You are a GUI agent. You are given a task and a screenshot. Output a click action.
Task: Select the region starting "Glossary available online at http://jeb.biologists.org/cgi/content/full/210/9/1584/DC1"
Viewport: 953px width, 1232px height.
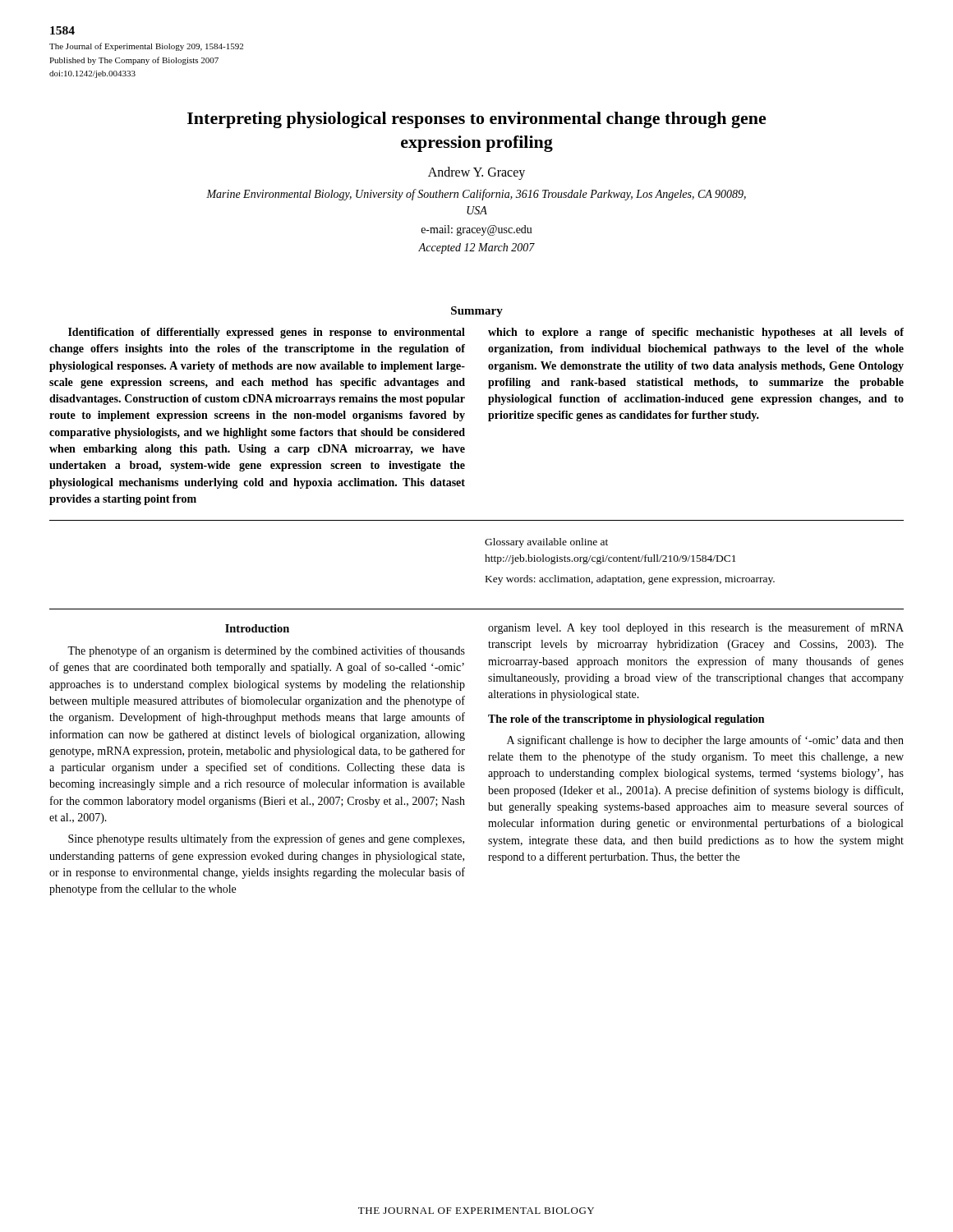(611, 550)
